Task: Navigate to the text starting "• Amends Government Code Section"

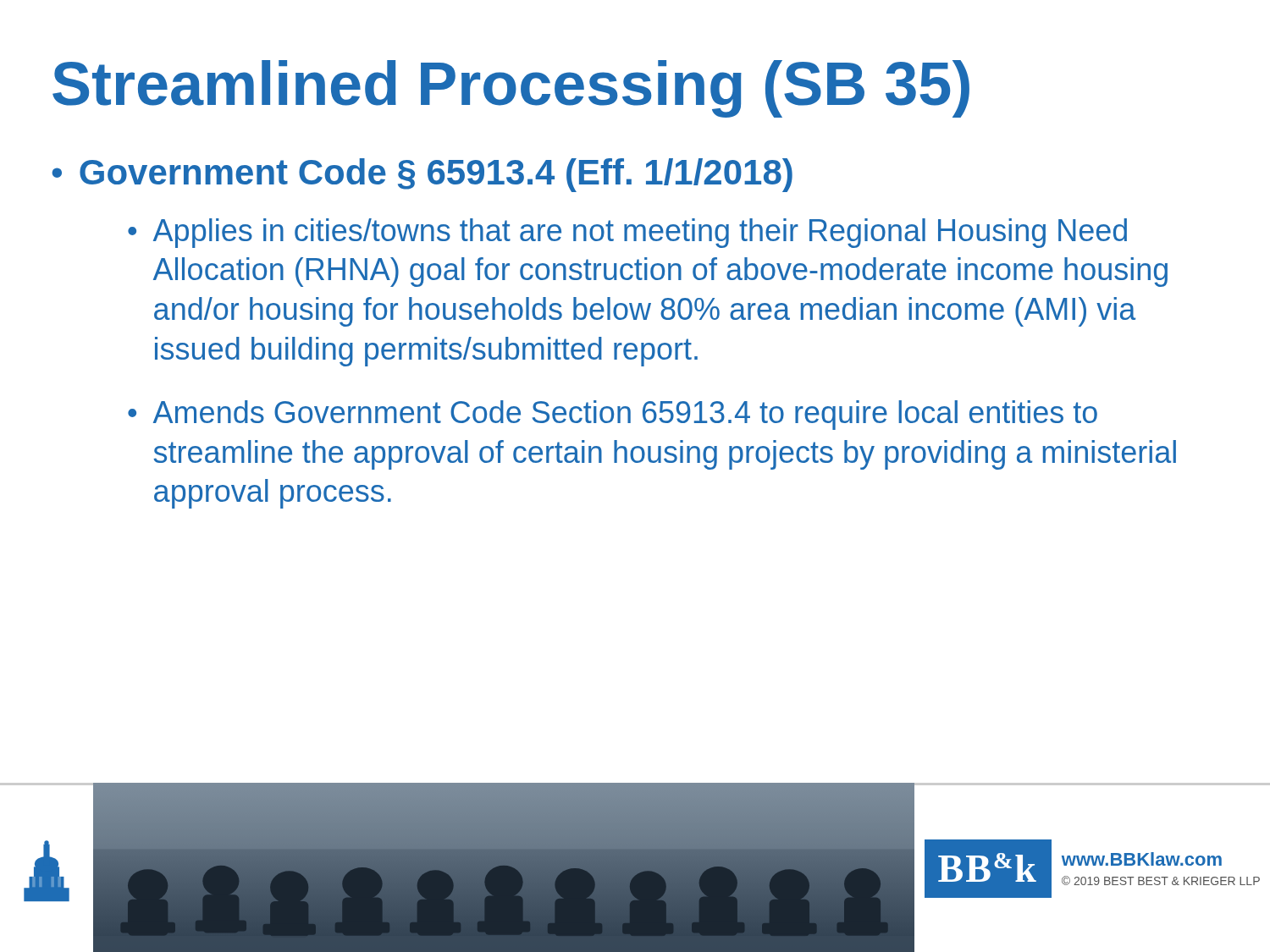Action: 673,453
